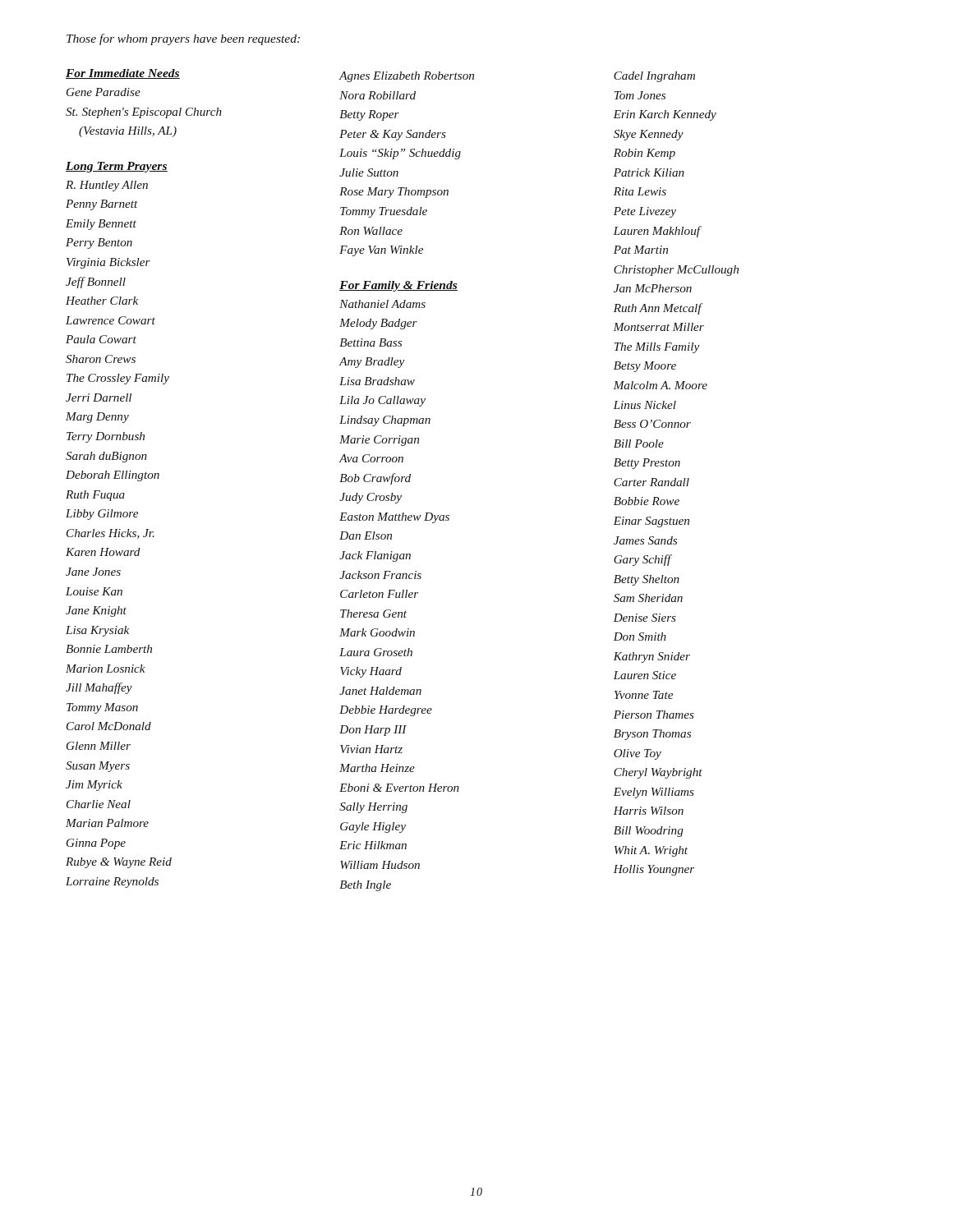Select the list item that reads "James Sands"
Screen dimensions: 1232x953
[646, 540]
